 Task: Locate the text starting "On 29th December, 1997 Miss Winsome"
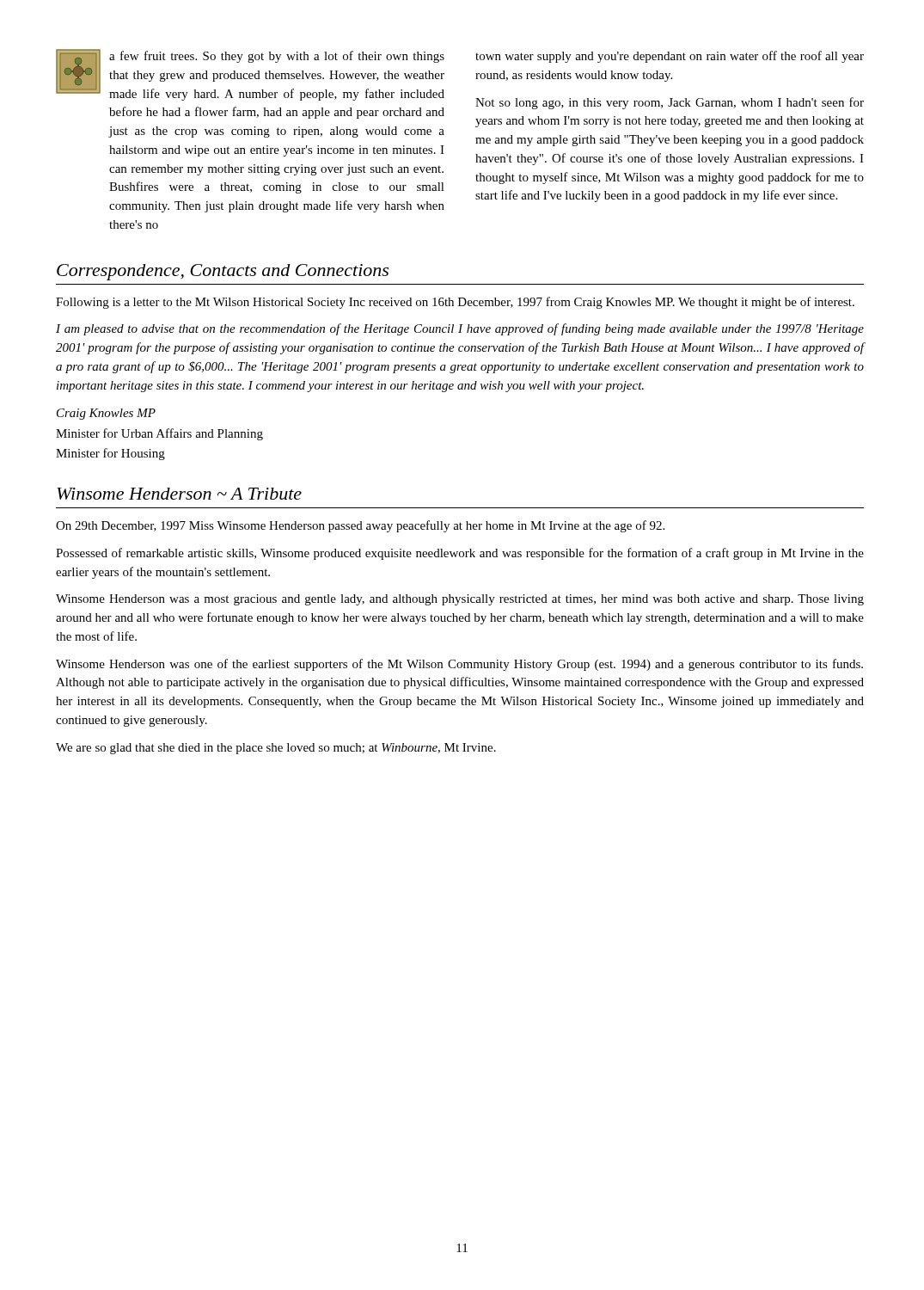460,526
